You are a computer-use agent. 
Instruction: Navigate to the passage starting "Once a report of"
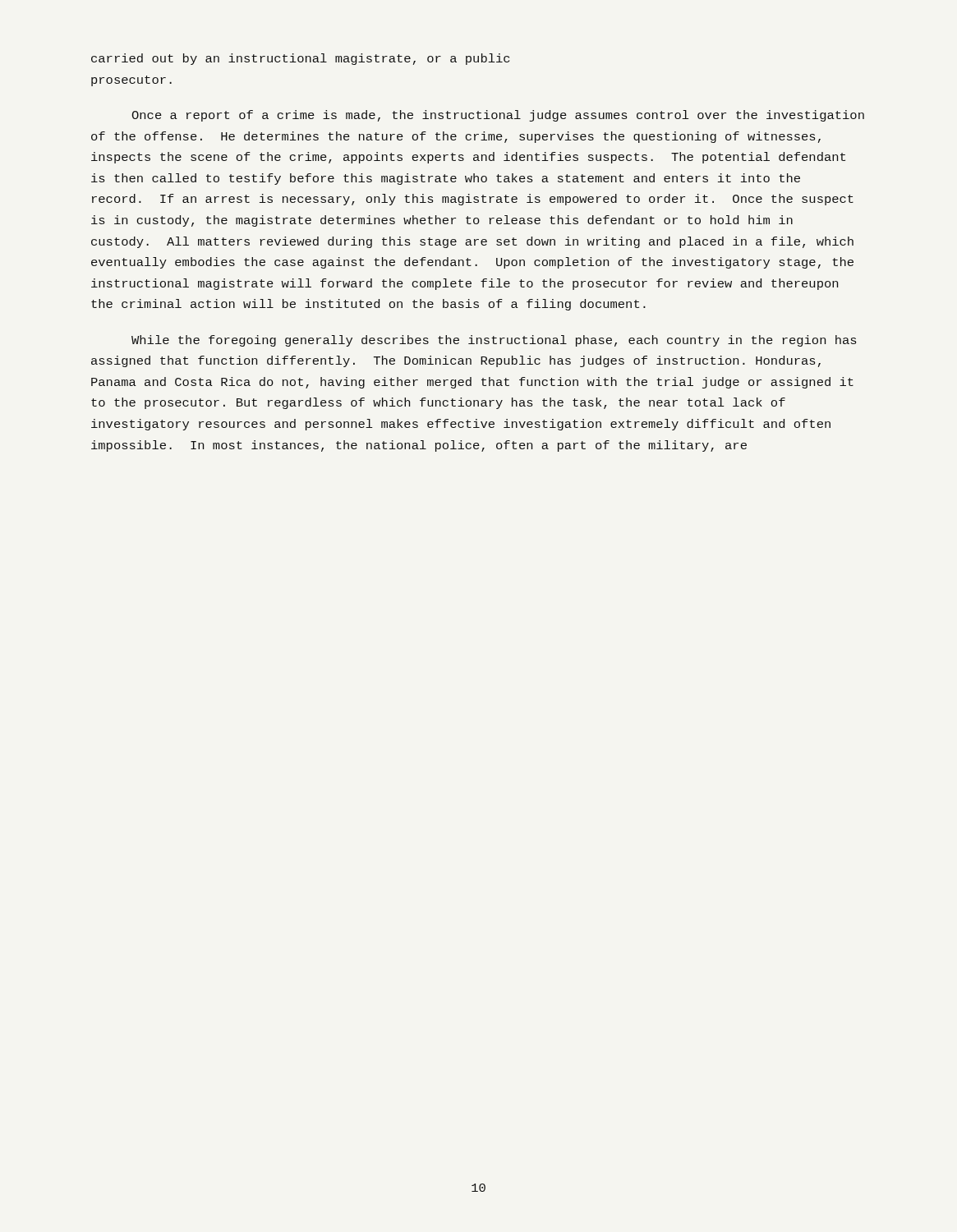pyautogui.click(x=478, y=210)
